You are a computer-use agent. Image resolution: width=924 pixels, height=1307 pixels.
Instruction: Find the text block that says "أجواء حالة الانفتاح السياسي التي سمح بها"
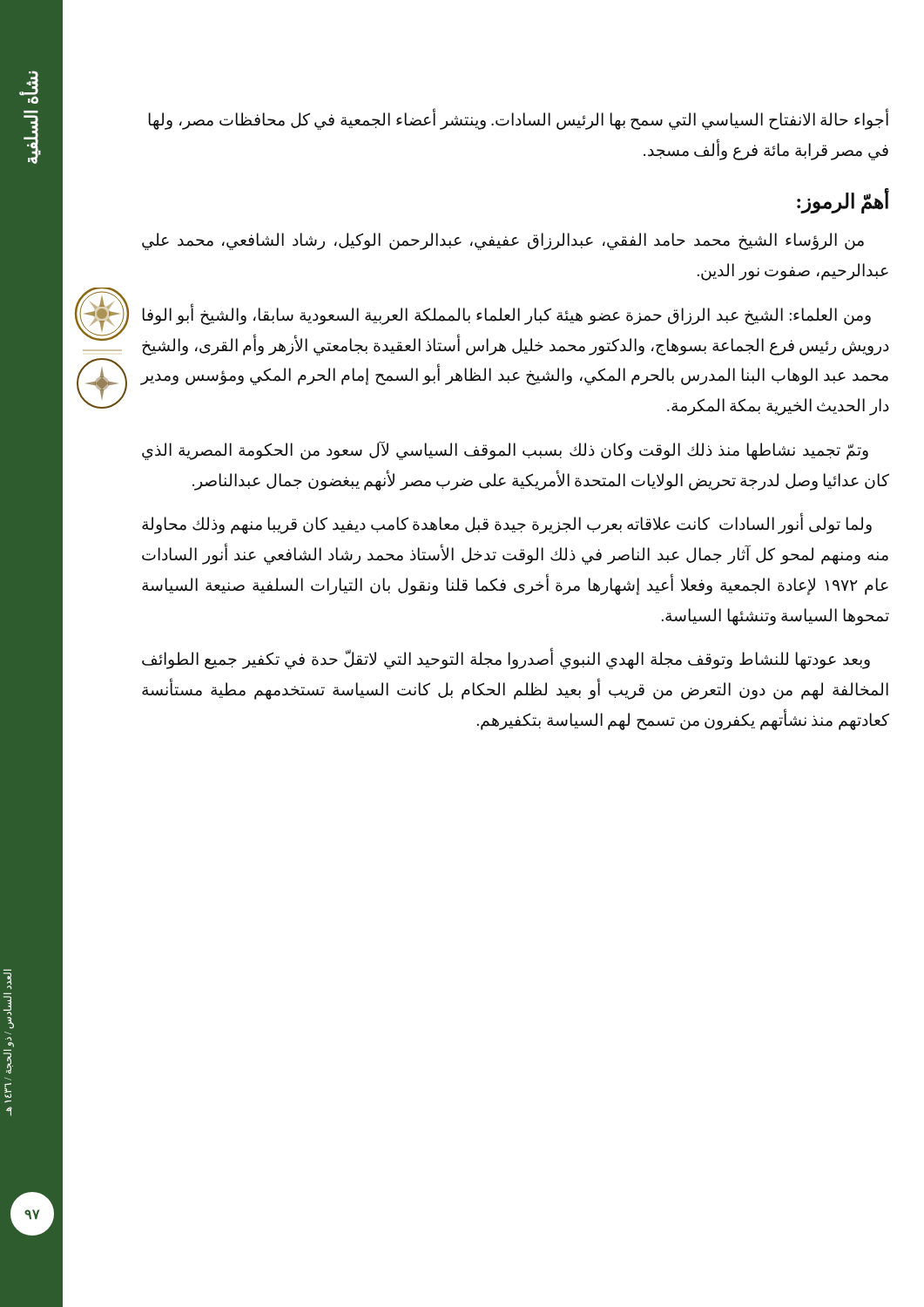[x=518, y=135]
